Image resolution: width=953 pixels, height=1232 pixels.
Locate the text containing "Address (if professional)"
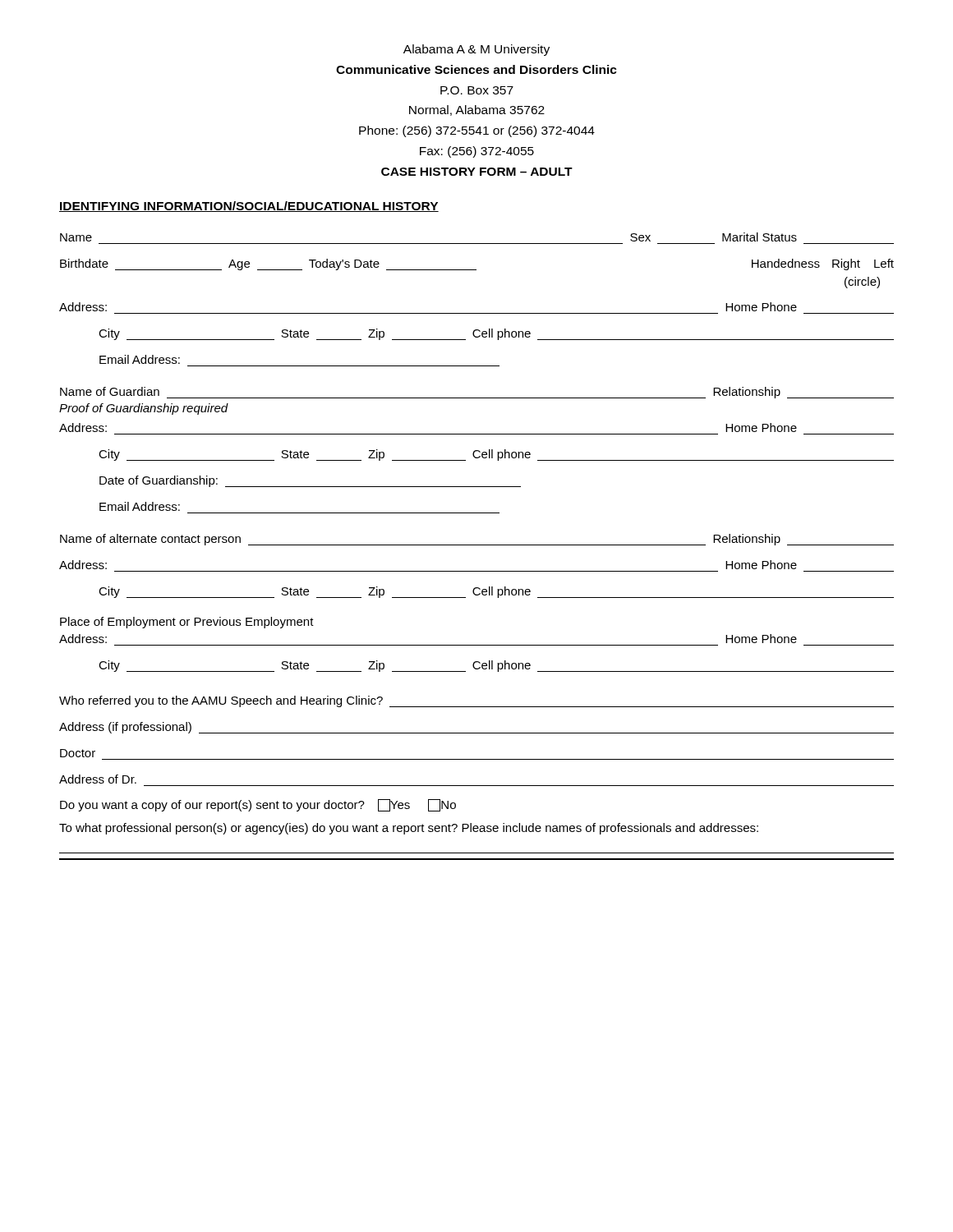476,725
